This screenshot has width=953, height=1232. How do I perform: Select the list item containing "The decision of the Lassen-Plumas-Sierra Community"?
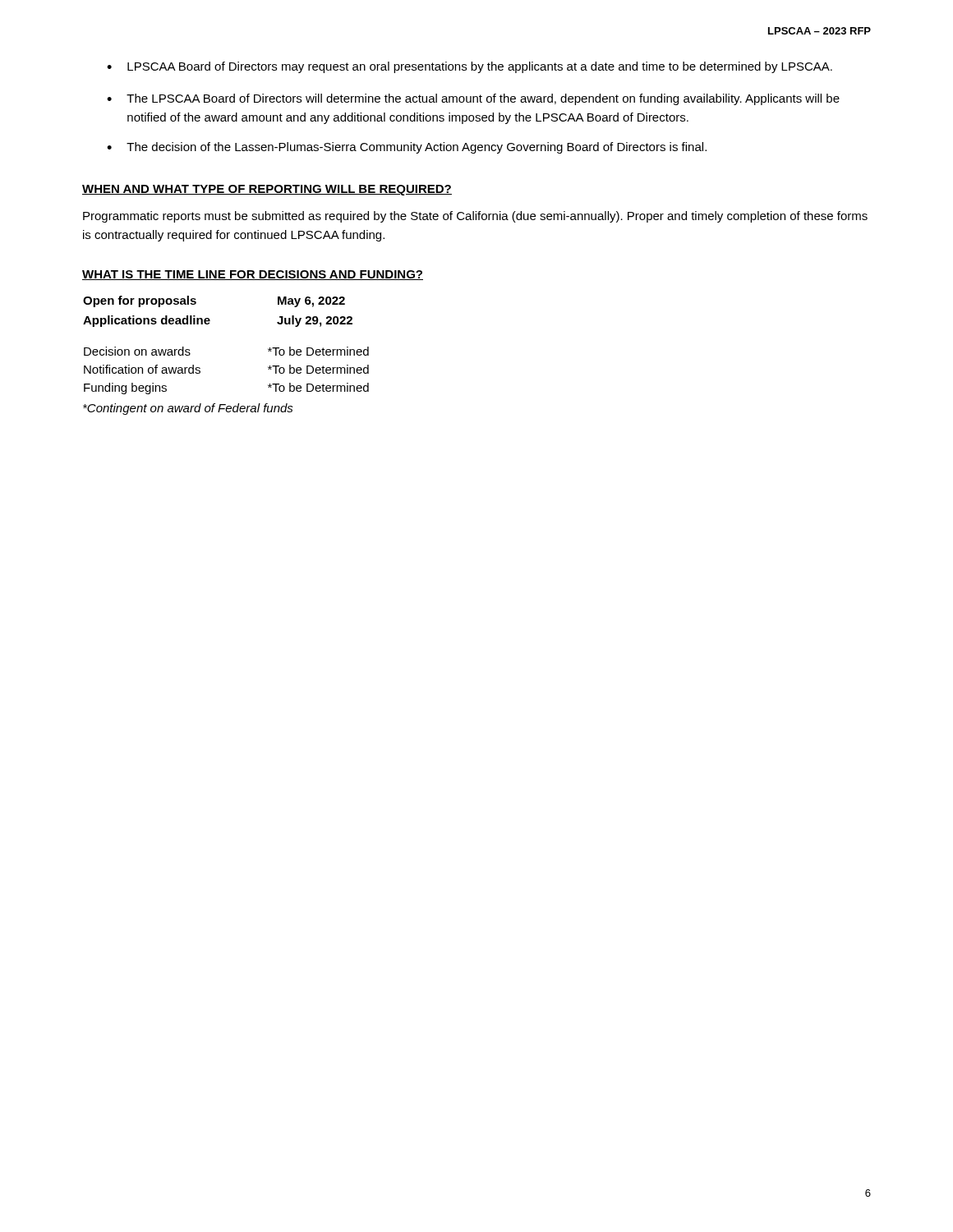tap(499, 147)
